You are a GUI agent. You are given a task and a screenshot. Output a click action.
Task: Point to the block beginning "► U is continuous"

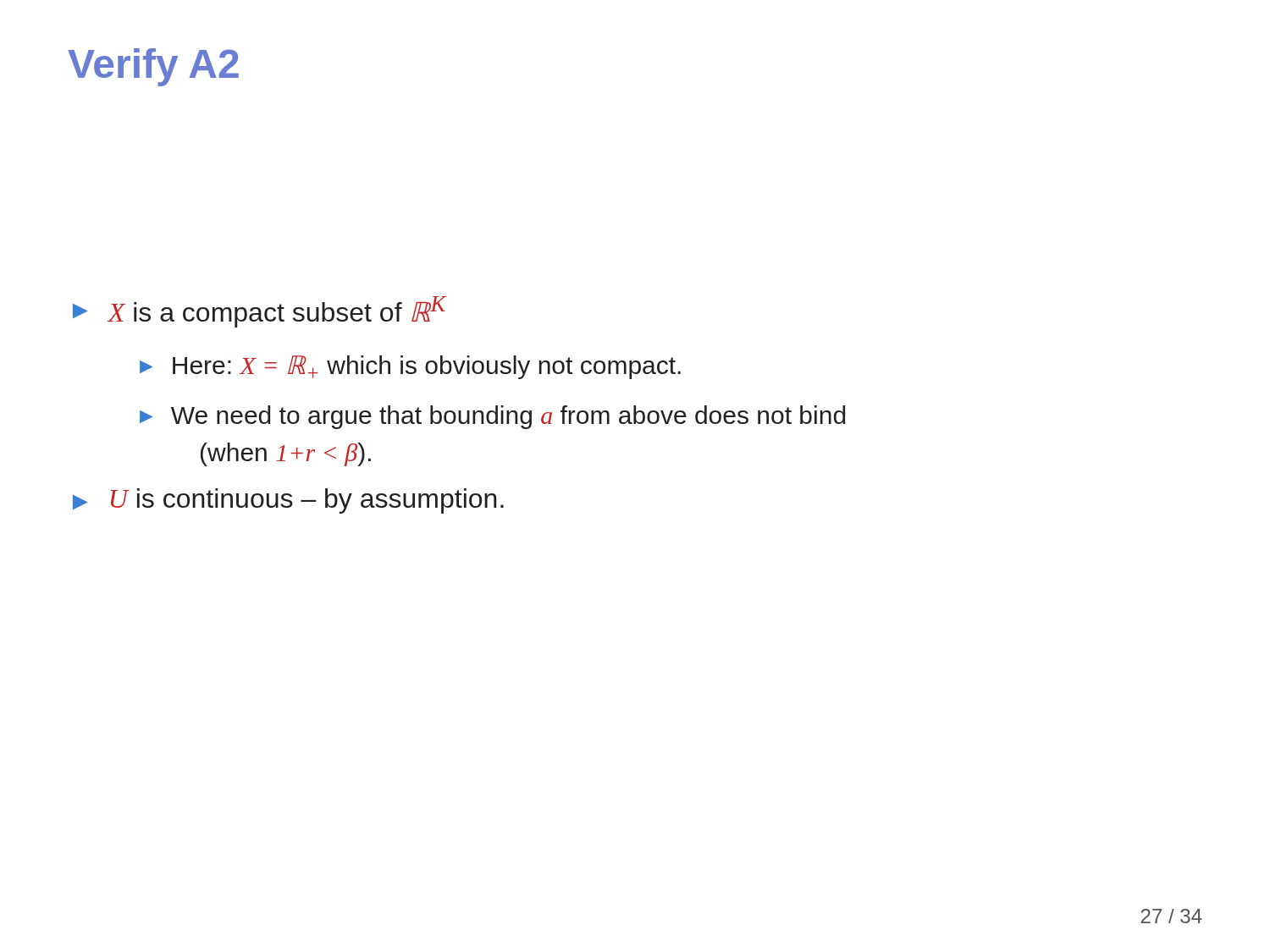click(x=288, y=501)
